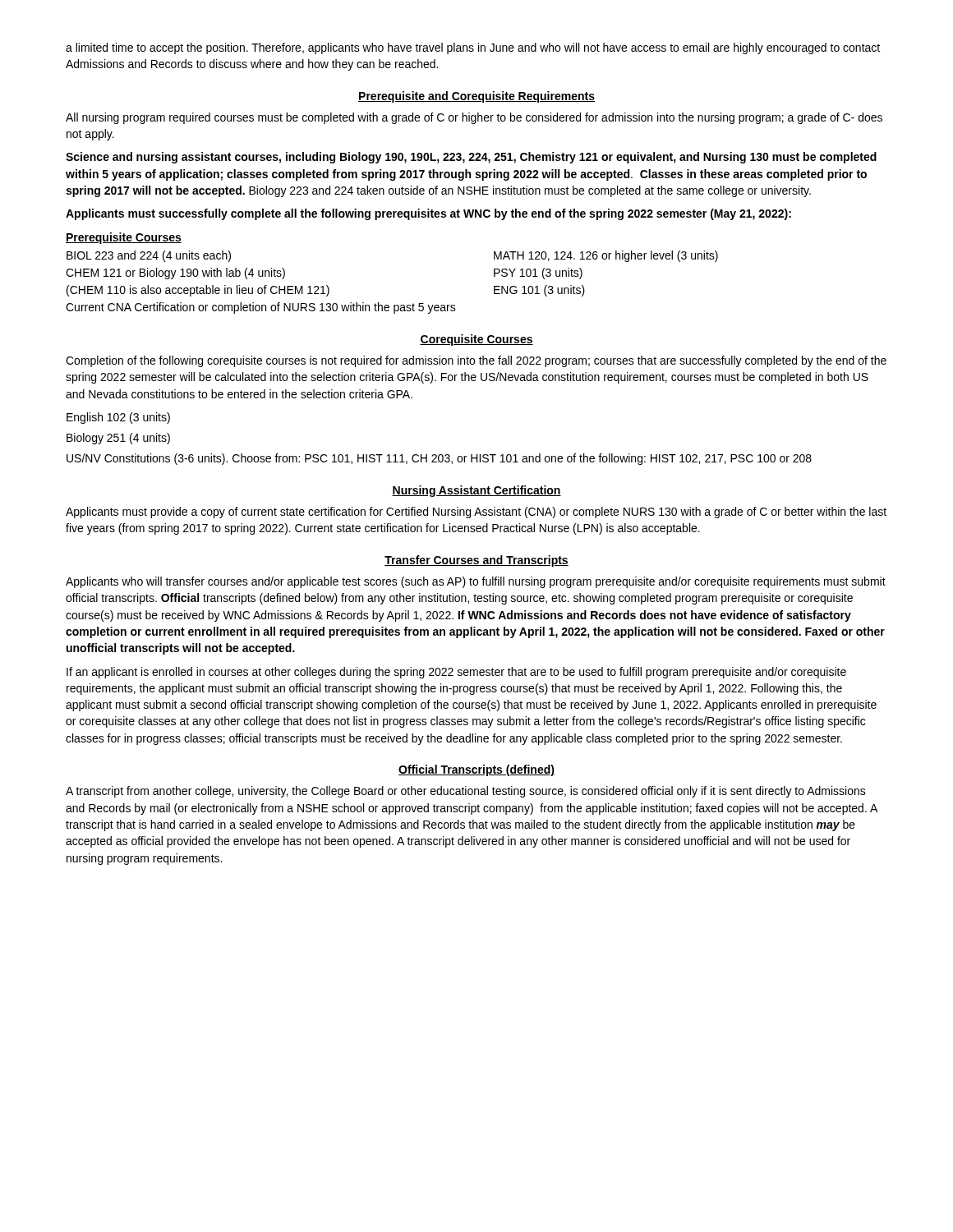The height and width of the screenshot is (1232, 953).
Task: Select the block starting "US/NV Constitutions (3-6 units). Choose from: PSC 101,"
Action: pyautogui.click(x=439, y=458)
